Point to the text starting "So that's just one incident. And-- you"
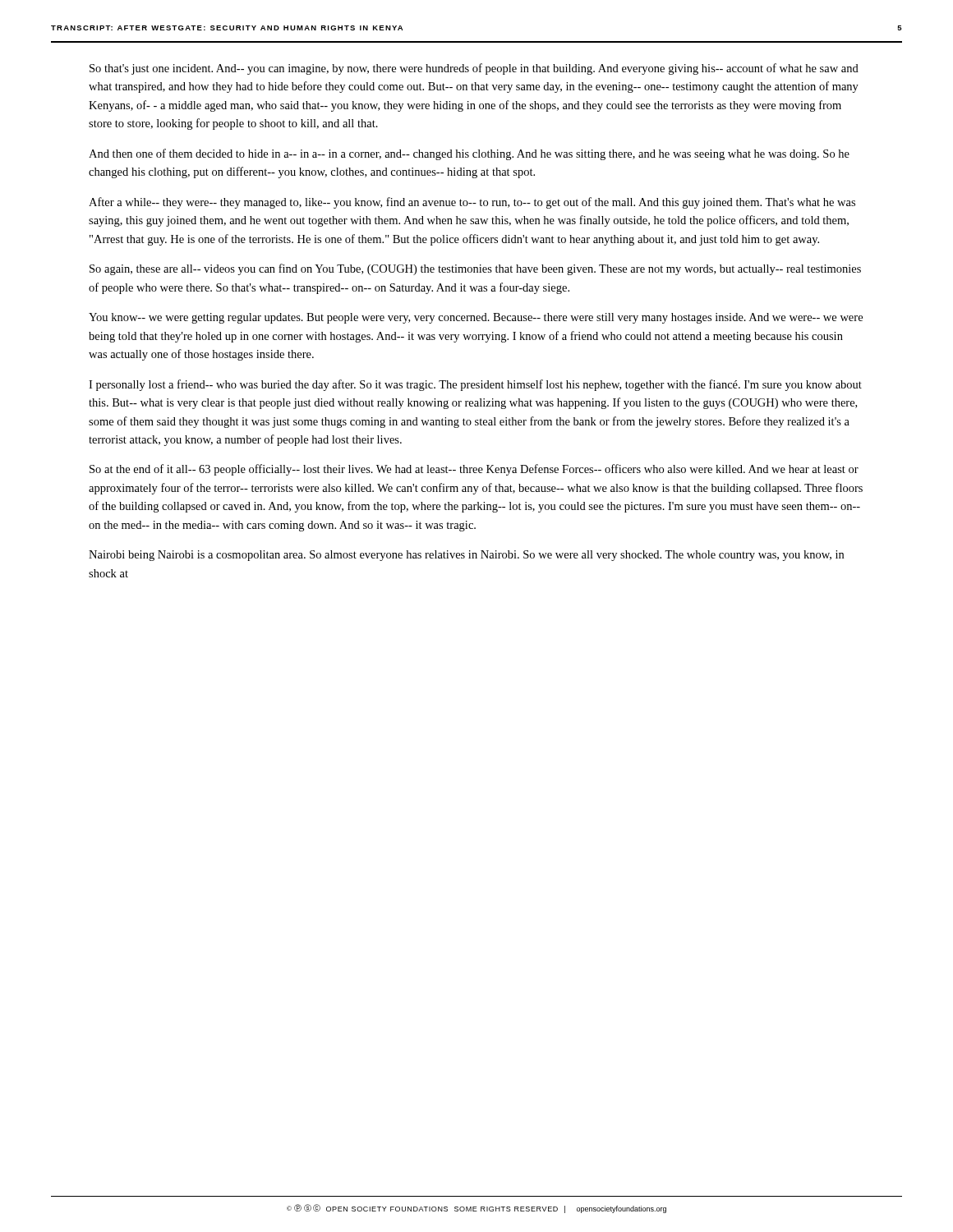 click(x=476, y=96)
